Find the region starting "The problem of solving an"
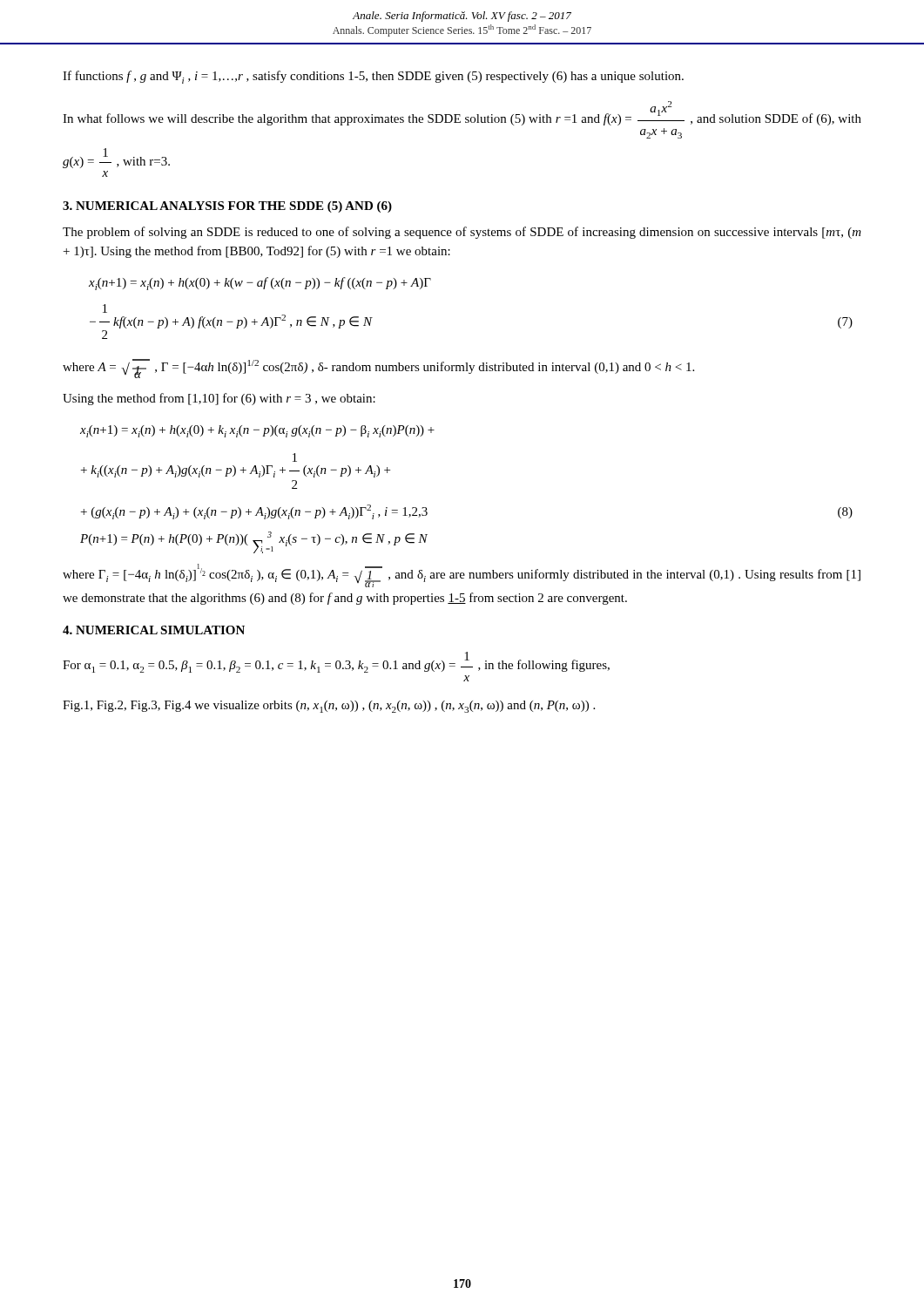The height and width of the screenshot is (1307, 924). (x=462, y=241)
